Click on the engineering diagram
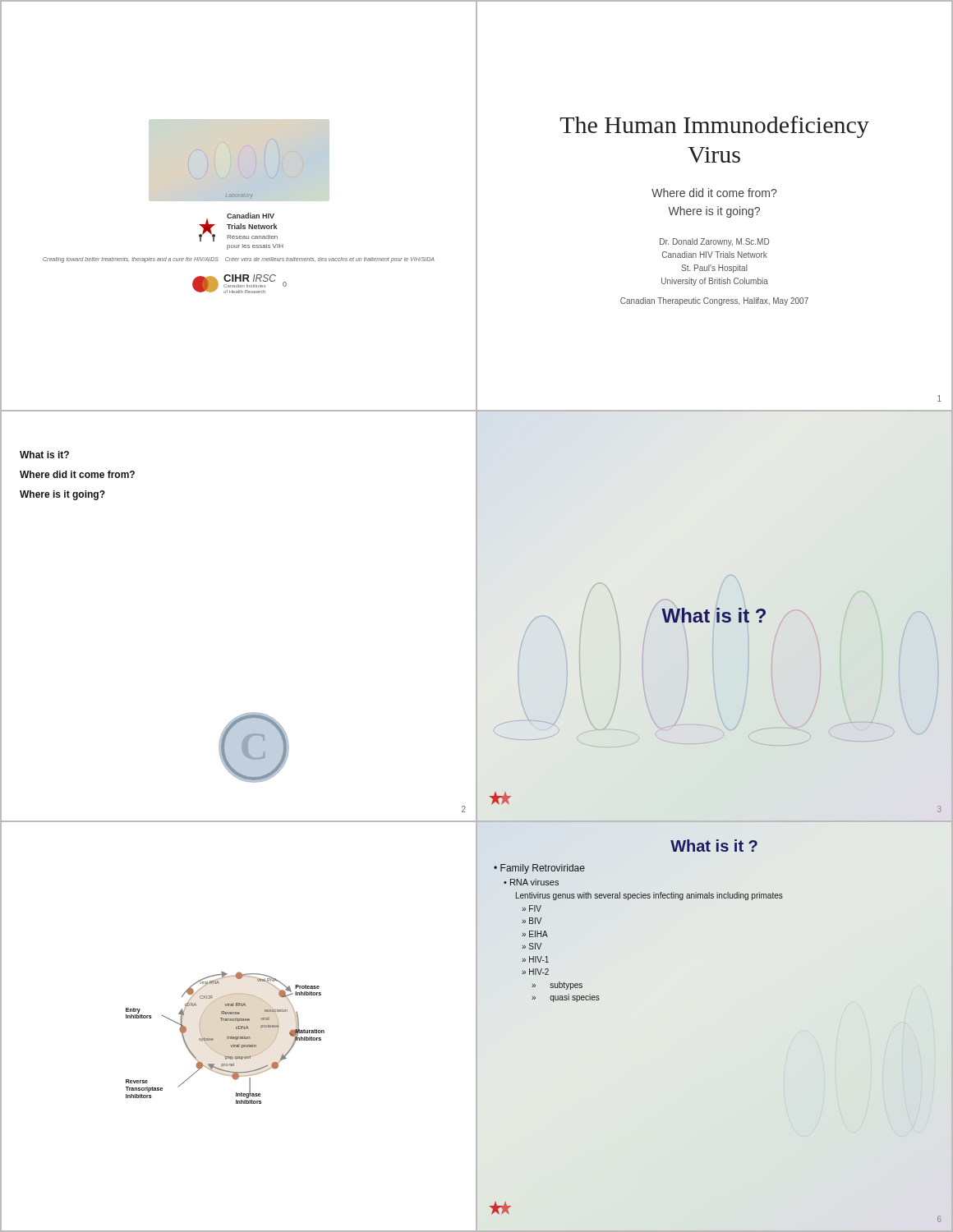The width and height of the screenshot is (953, 1232). (x=239, y=1026)
